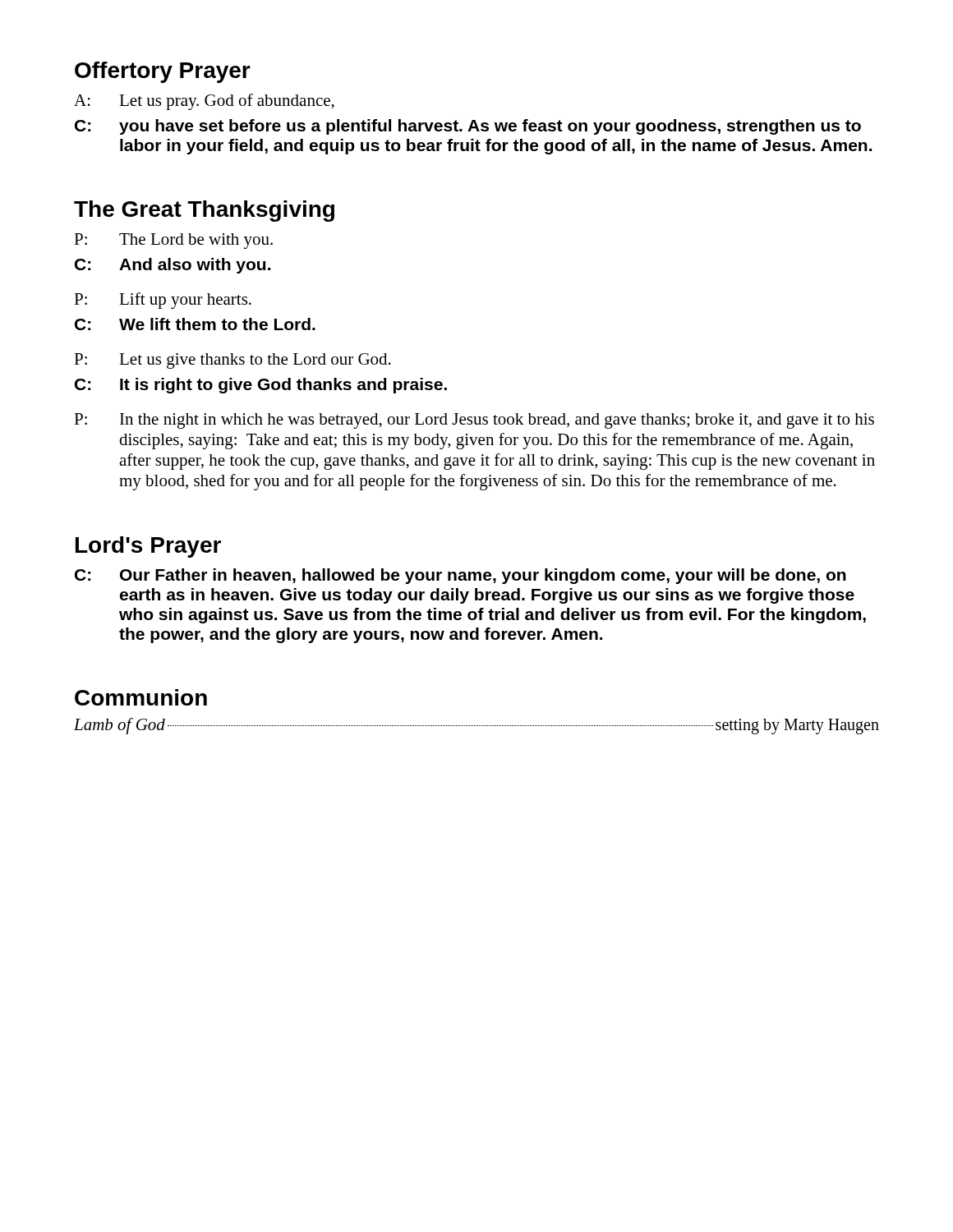Locate the element starting "C: Our Father in heaven, hallowed"
Screen dimensions: 1232x953
coord(476,605)
